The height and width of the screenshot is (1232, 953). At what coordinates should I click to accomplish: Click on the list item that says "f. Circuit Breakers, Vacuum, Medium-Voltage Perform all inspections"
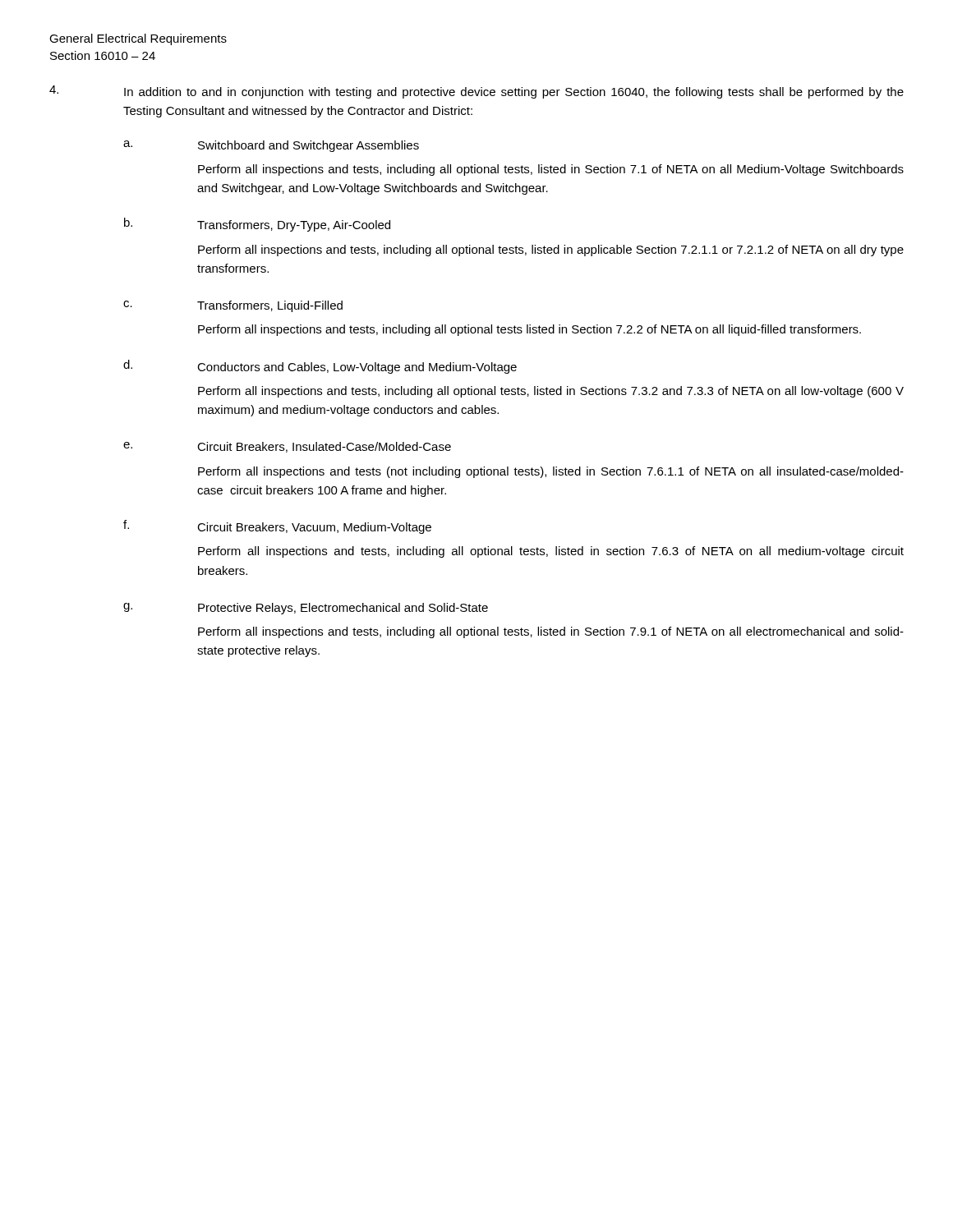click(x=513, y=549)
